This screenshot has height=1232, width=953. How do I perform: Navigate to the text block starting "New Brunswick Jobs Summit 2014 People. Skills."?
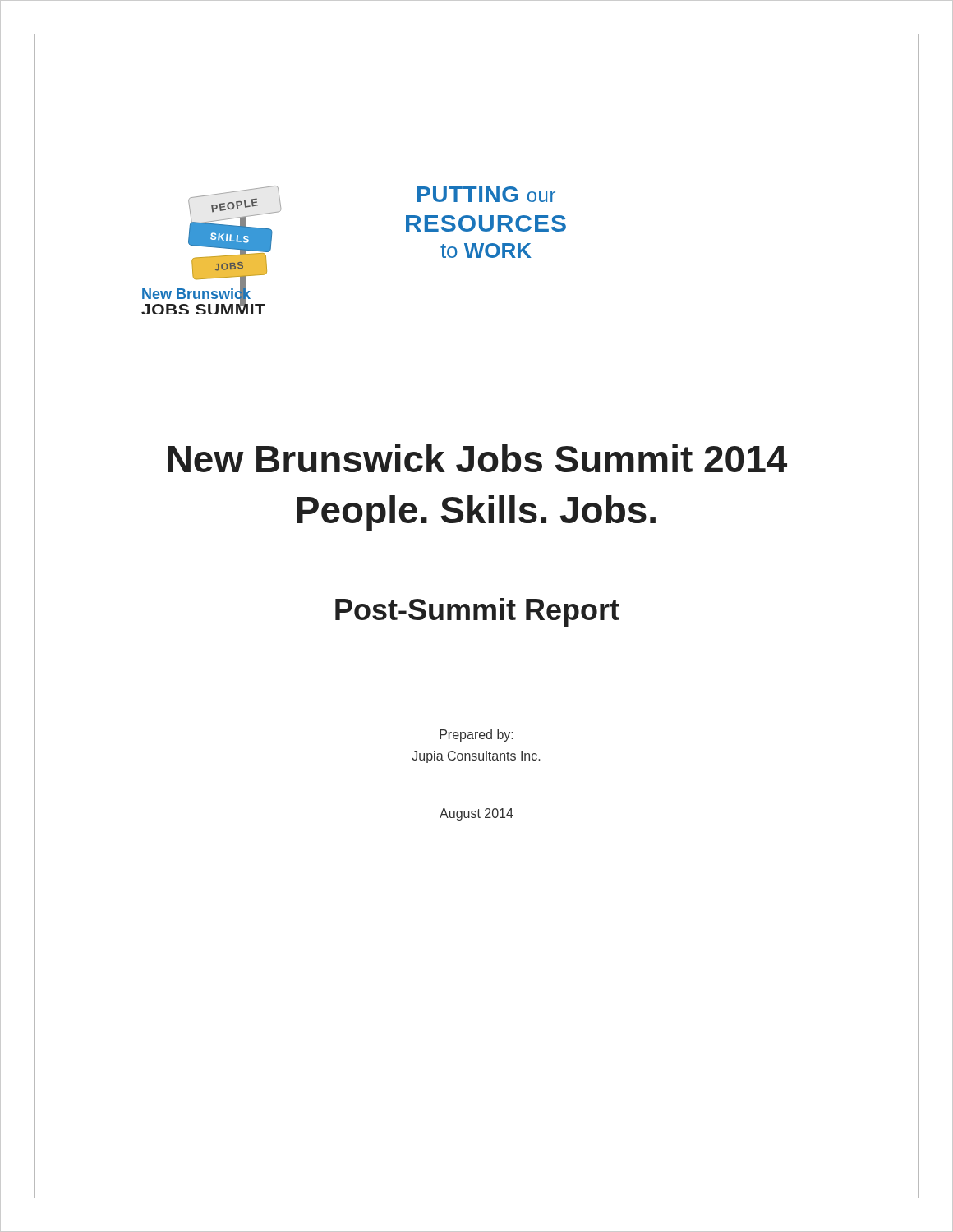[476, 485]
